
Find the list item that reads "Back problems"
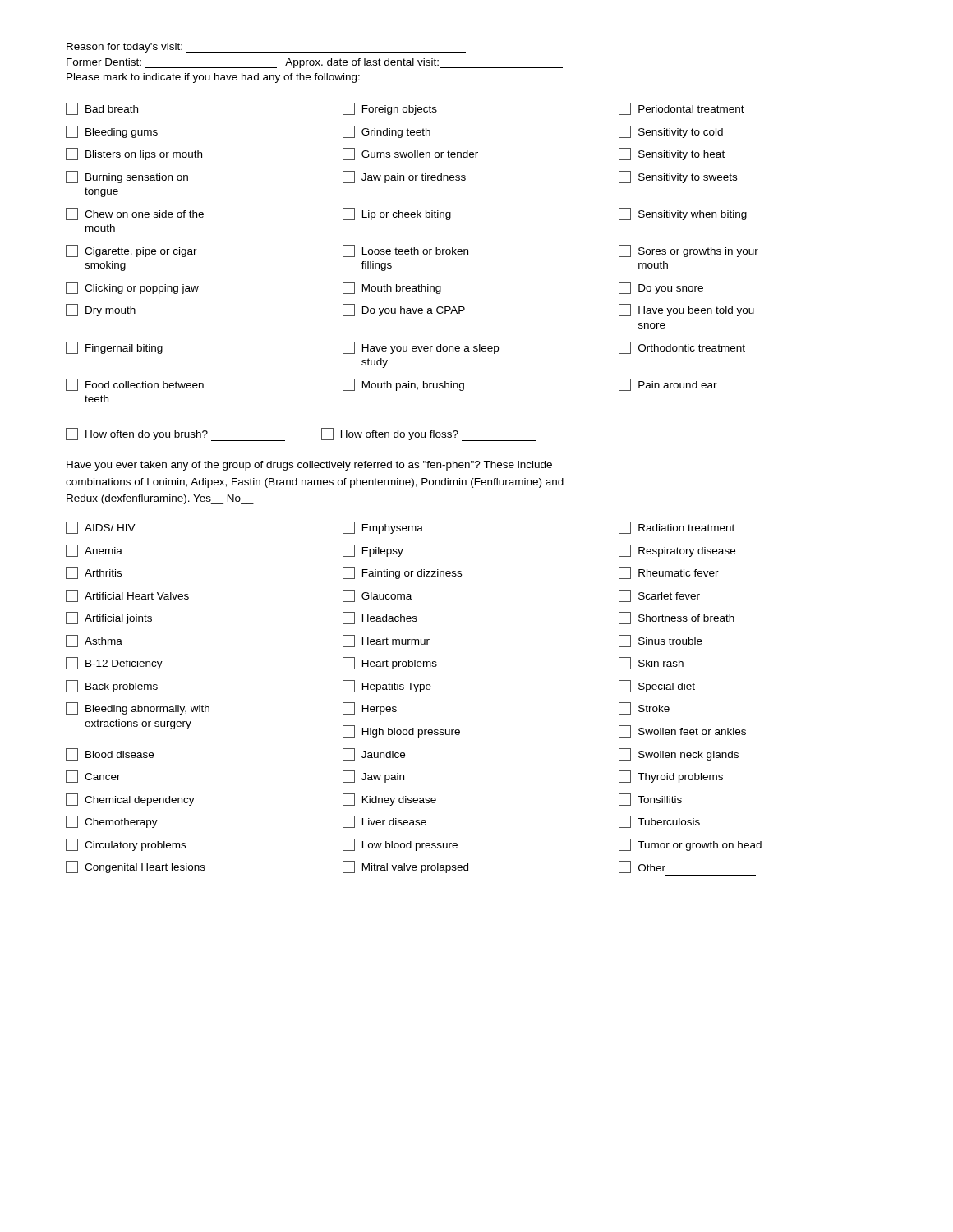(x=112, y=686)
